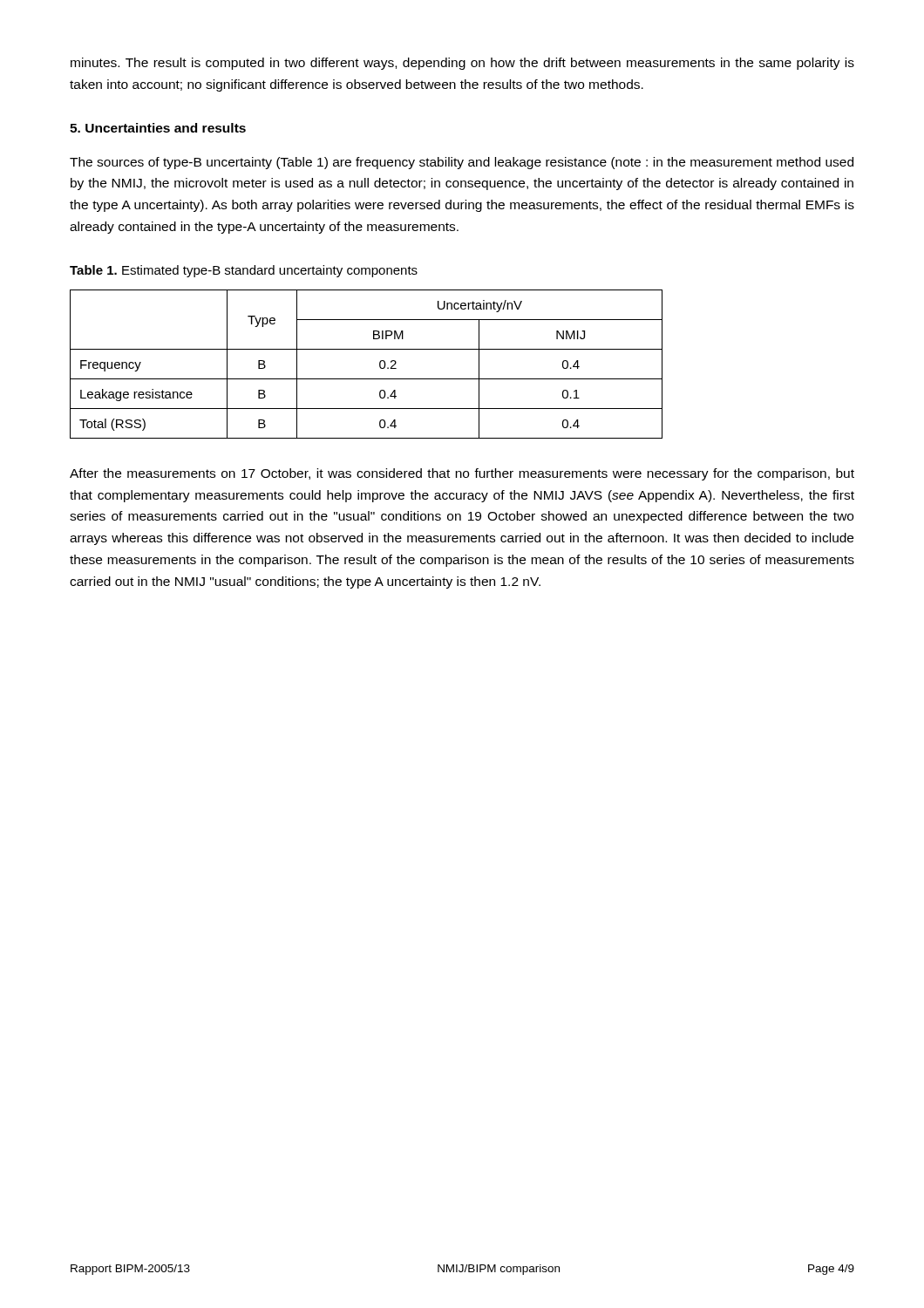Click the caption
The width and height of the screenshot is (924, 1308).
pyautogui.click(x=244, y=270)
